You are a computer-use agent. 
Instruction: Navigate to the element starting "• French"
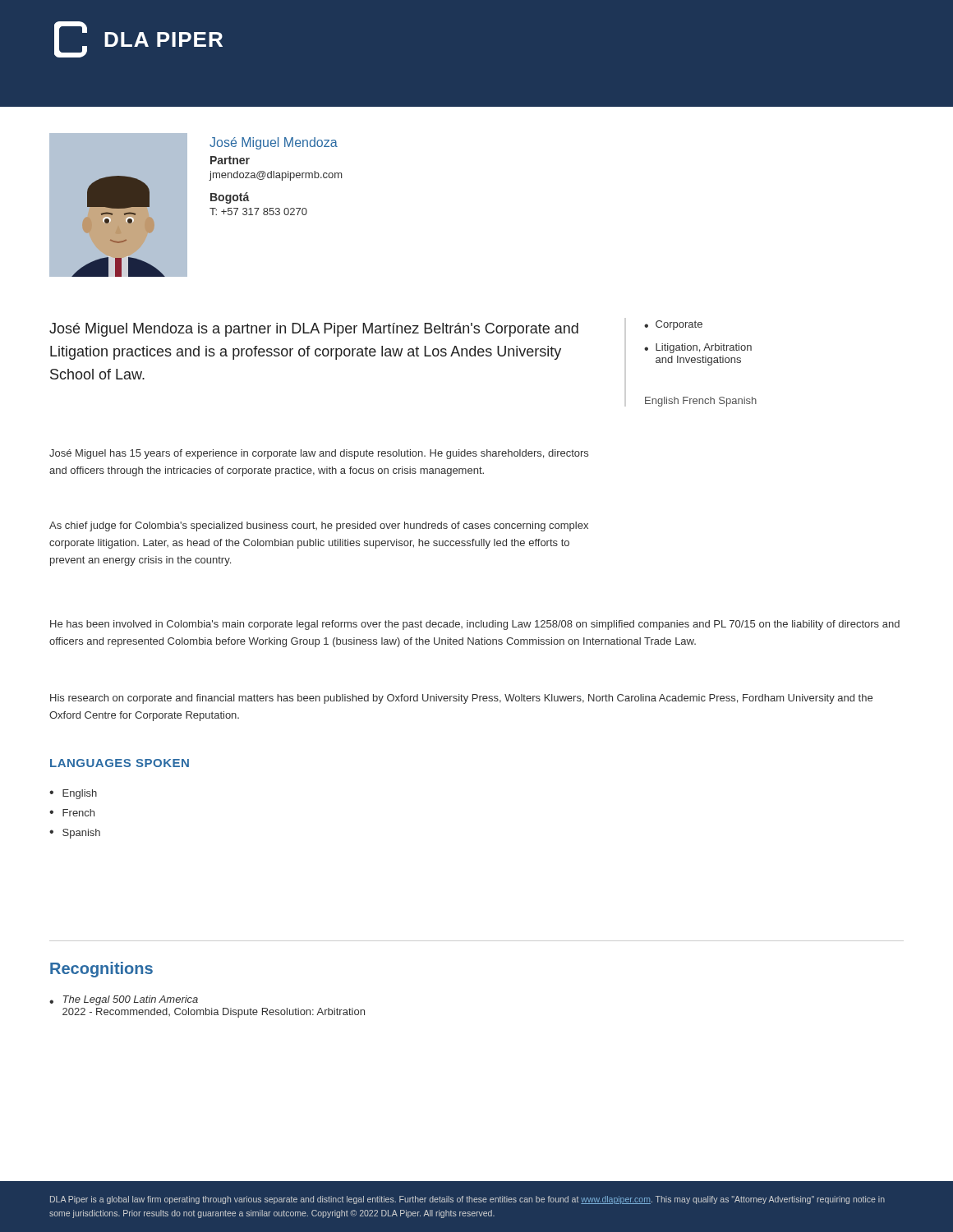72,812
